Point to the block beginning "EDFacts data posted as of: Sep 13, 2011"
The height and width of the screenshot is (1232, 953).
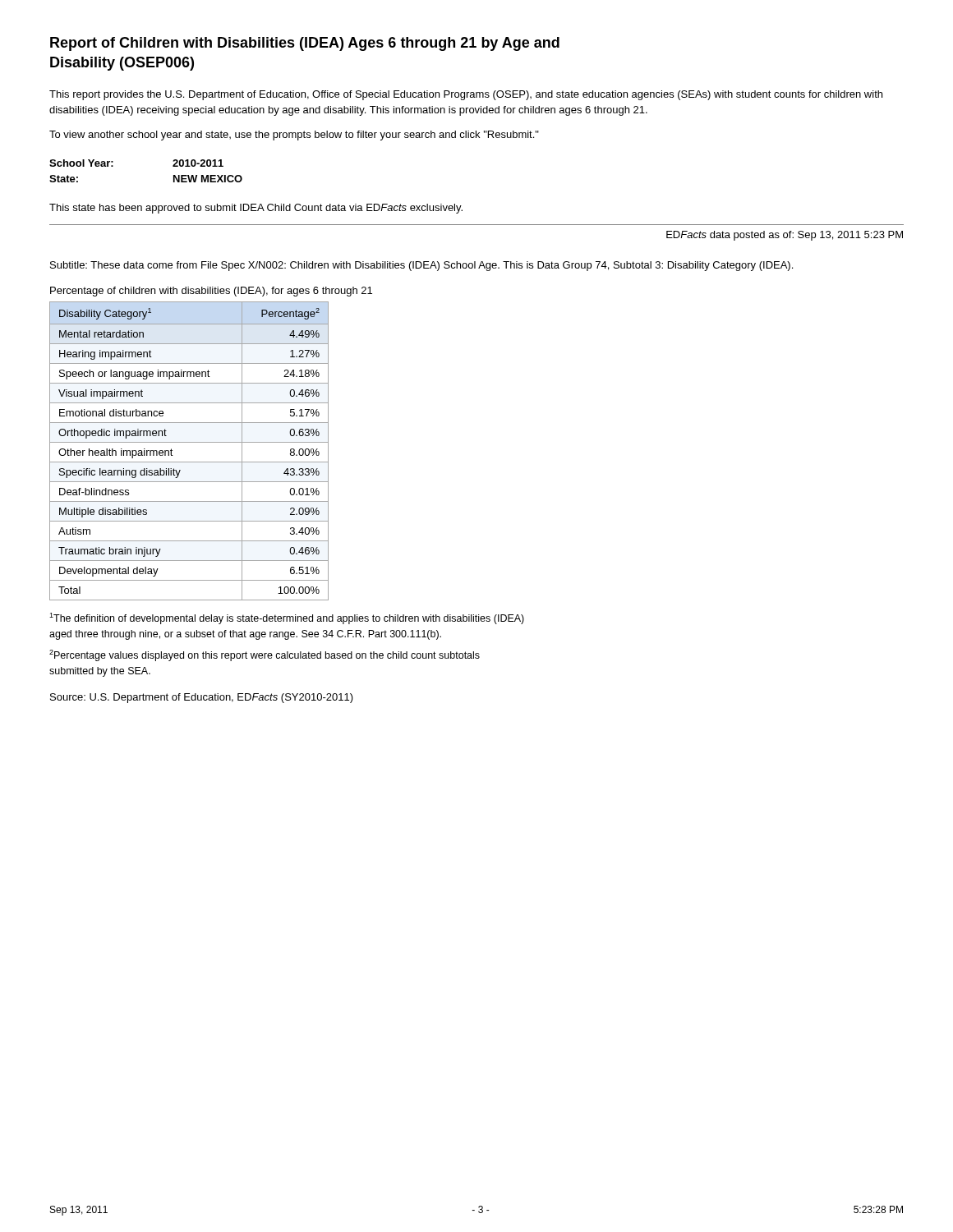[x=785, y=234]
